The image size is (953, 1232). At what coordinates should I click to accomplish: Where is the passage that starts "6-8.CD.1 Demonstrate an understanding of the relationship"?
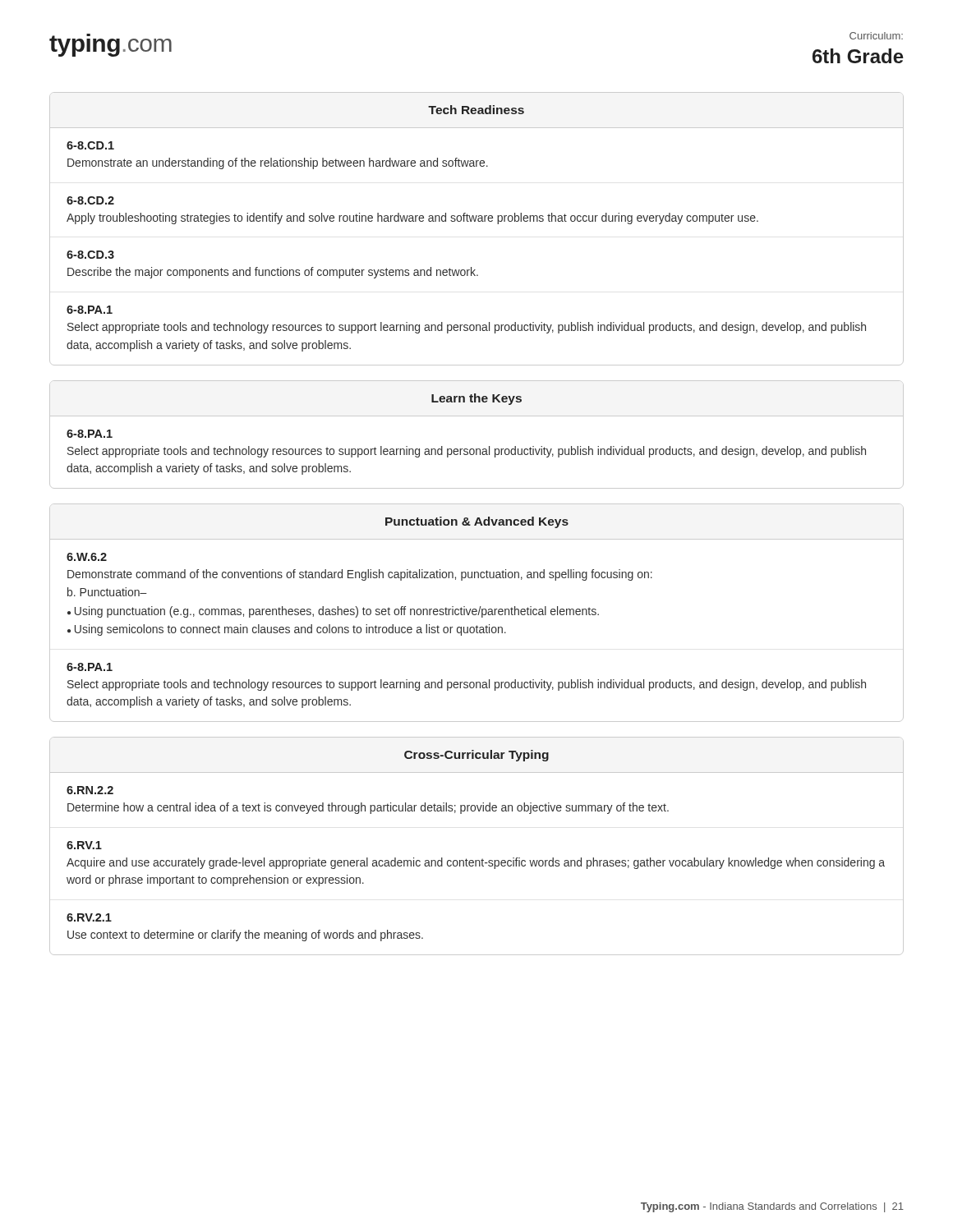[476, 156]
